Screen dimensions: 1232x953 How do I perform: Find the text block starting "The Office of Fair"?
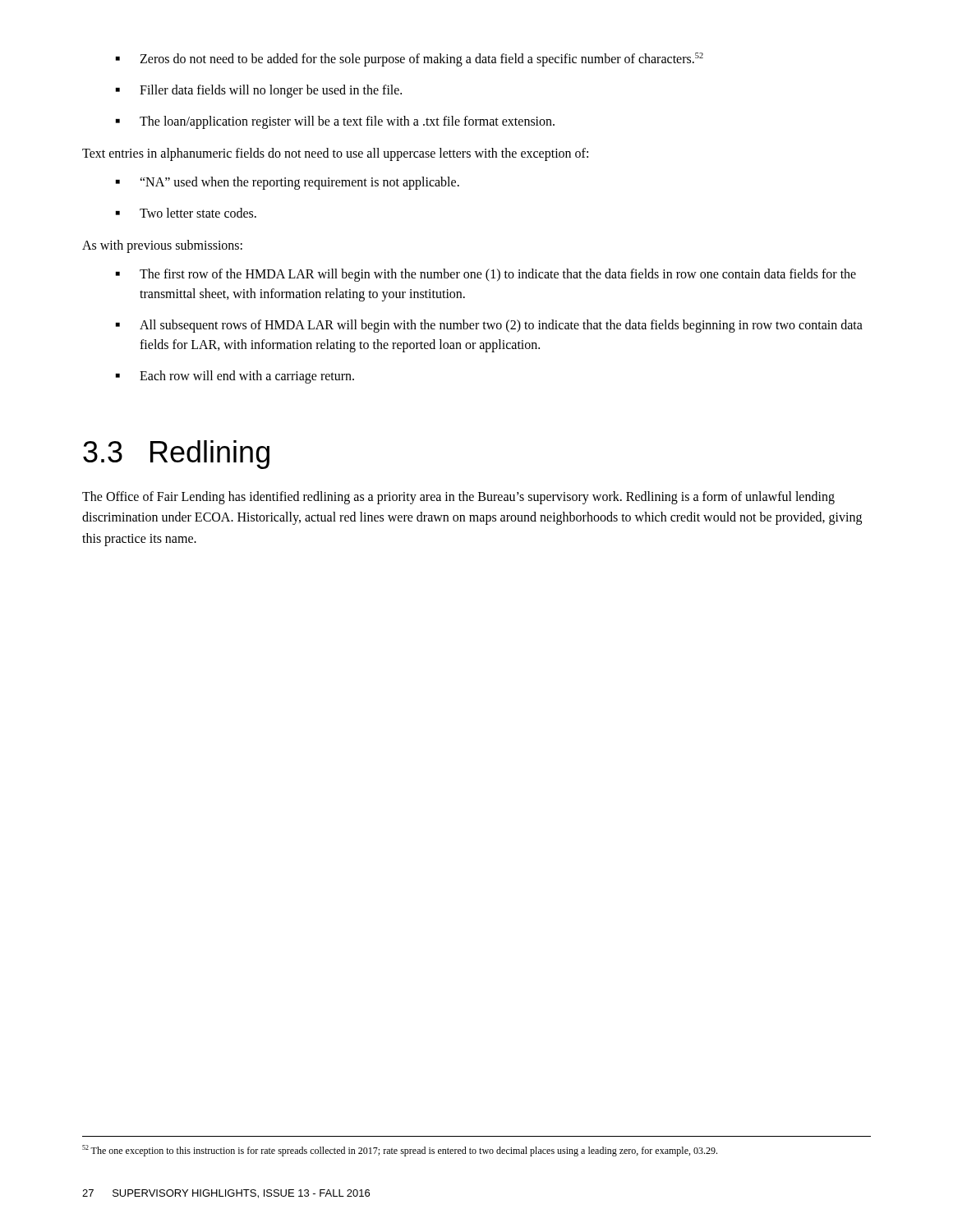[x=472, y=517]
